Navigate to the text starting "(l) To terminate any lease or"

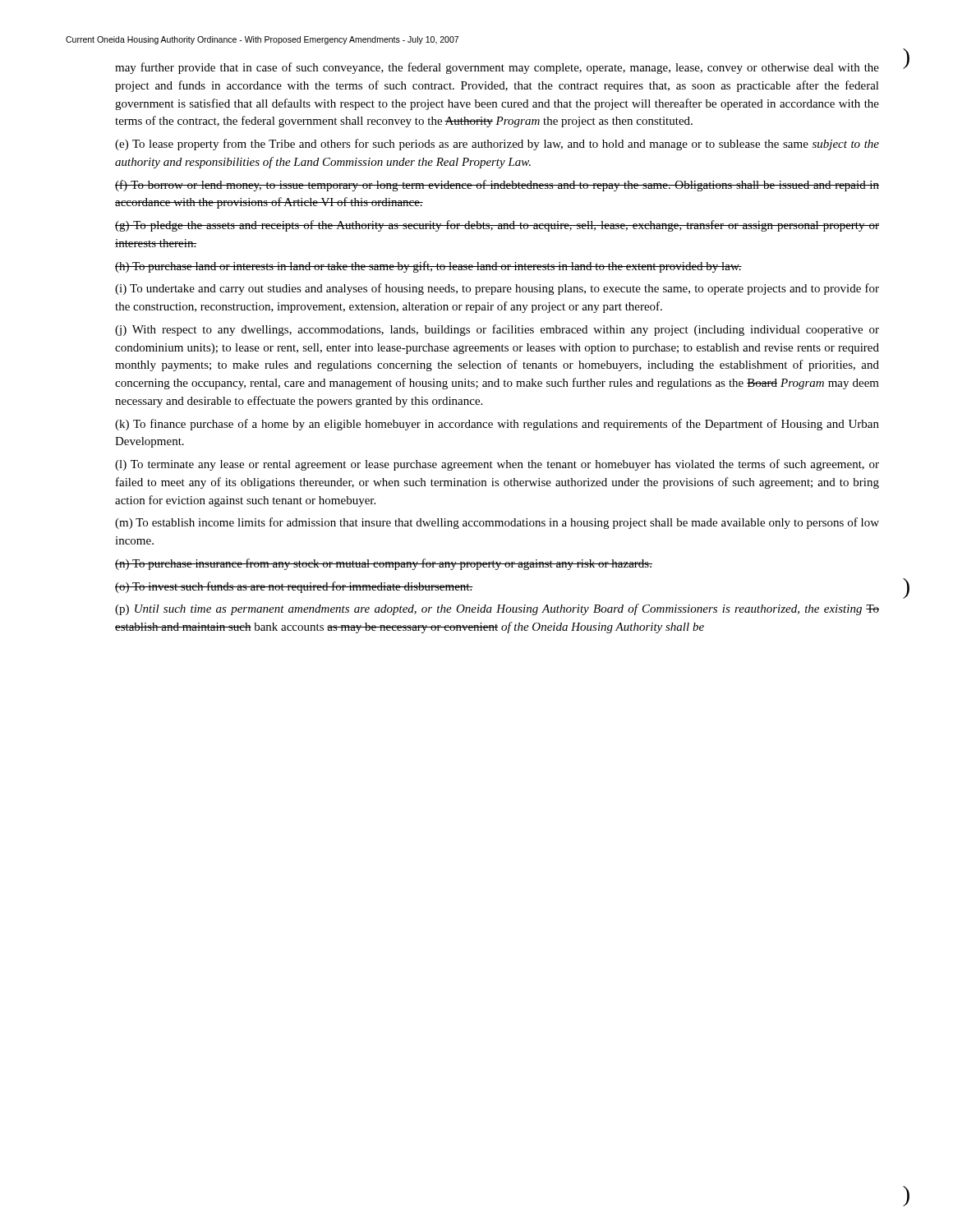tap(497, 482)
